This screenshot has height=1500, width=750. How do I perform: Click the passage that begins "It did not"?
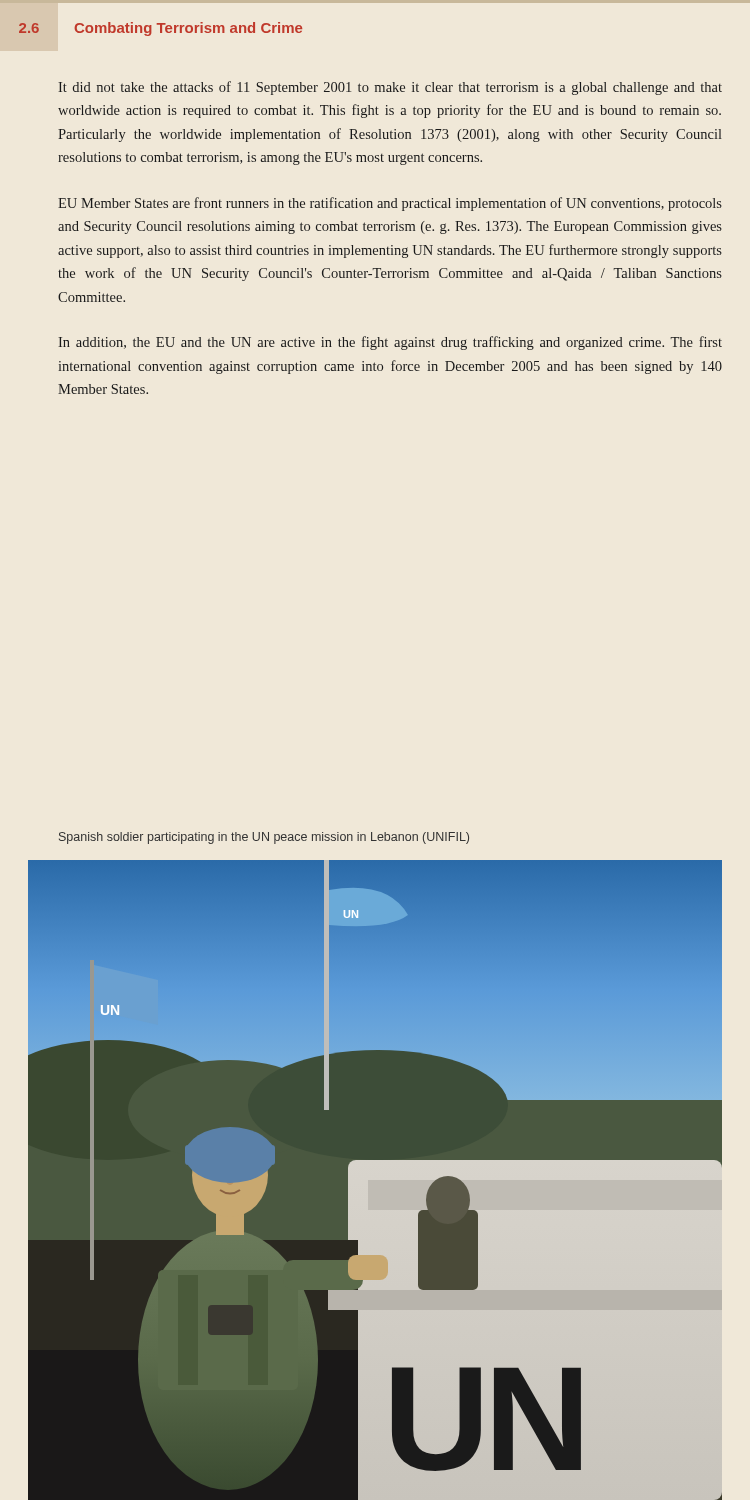(390, 122)
